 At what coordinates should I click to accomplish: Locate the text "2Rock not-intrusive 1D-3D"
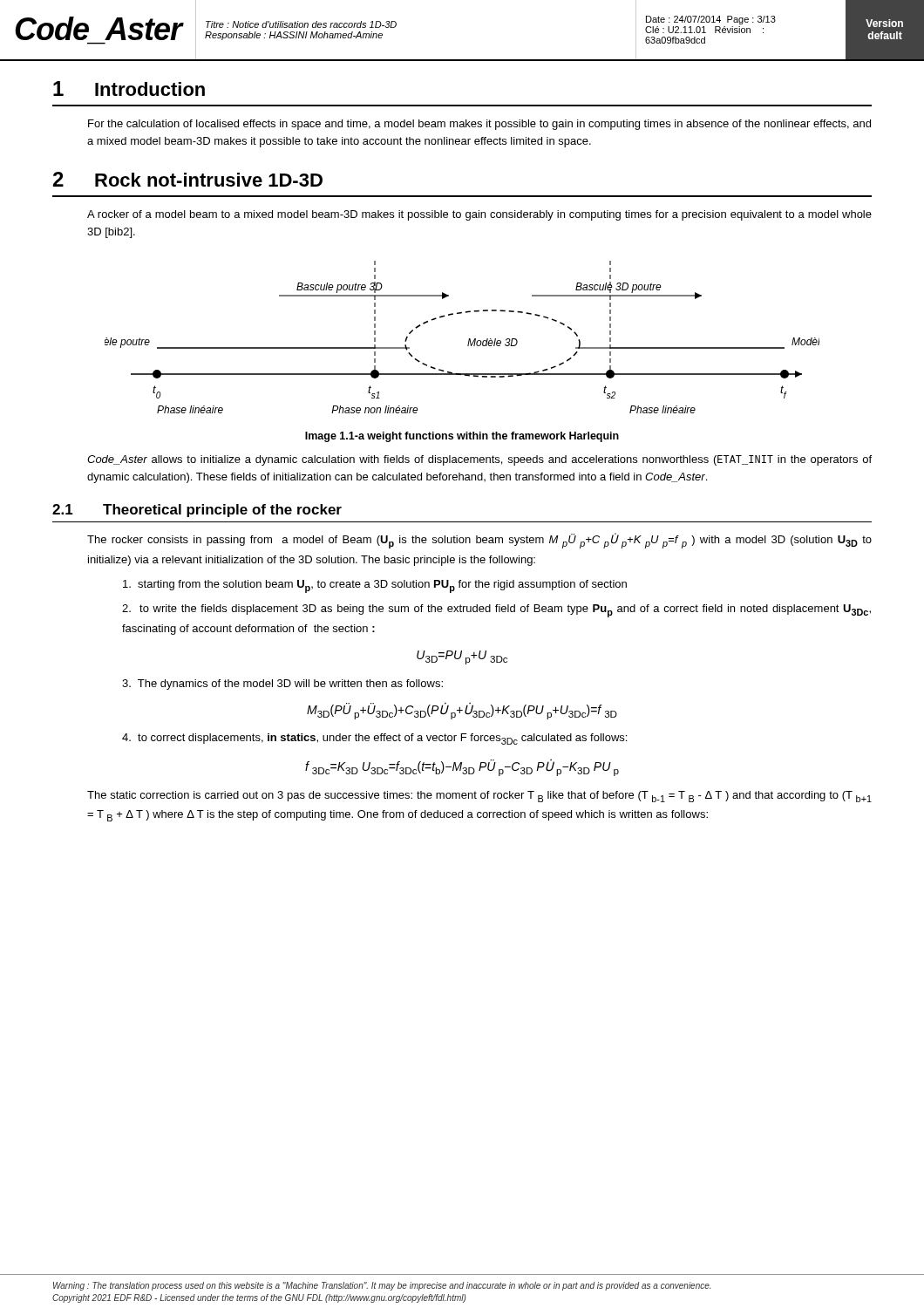[x=188, y=179]
